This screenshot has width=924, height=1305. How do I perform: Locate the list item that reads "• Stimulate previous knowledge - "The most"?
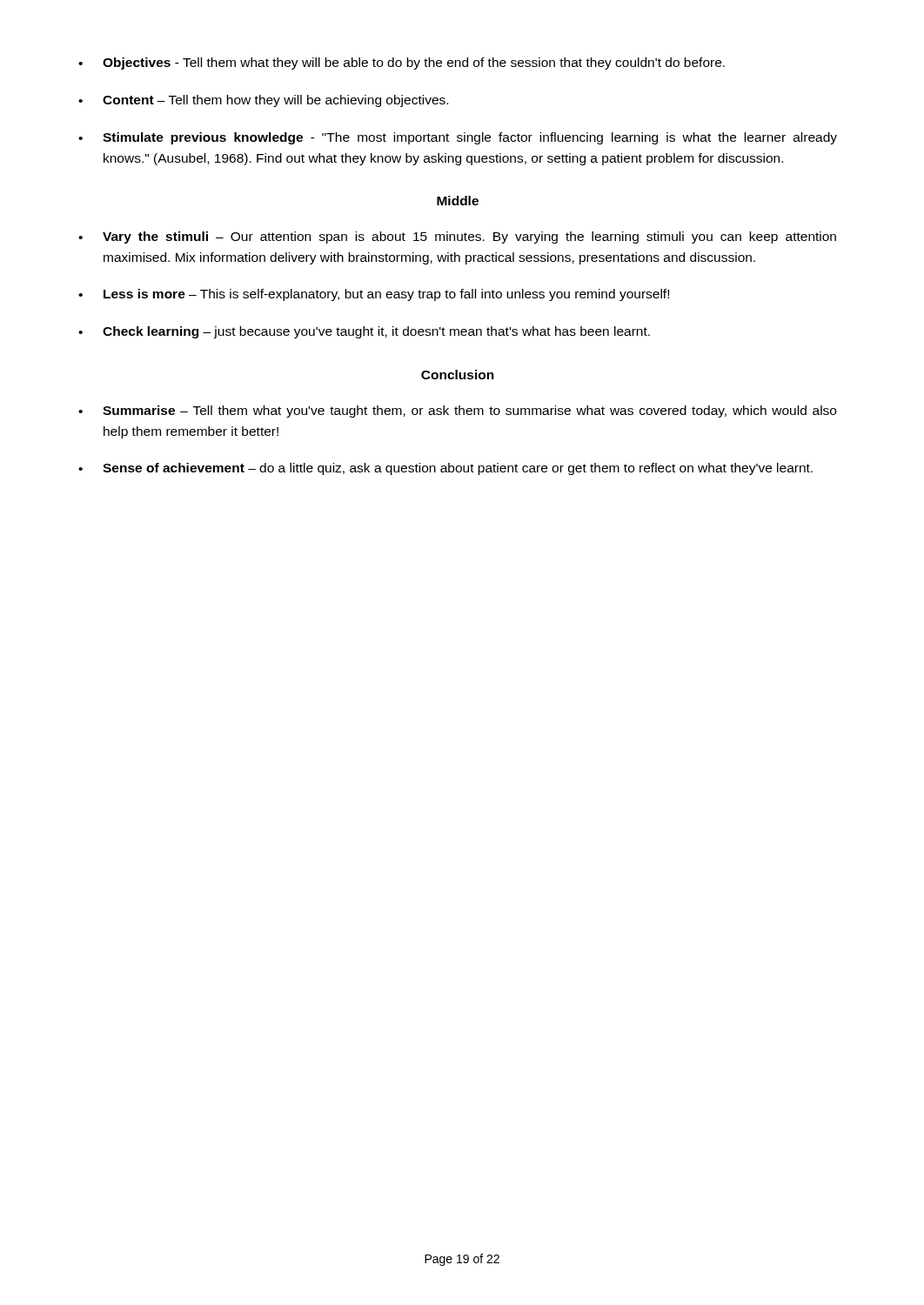(458, 148)
